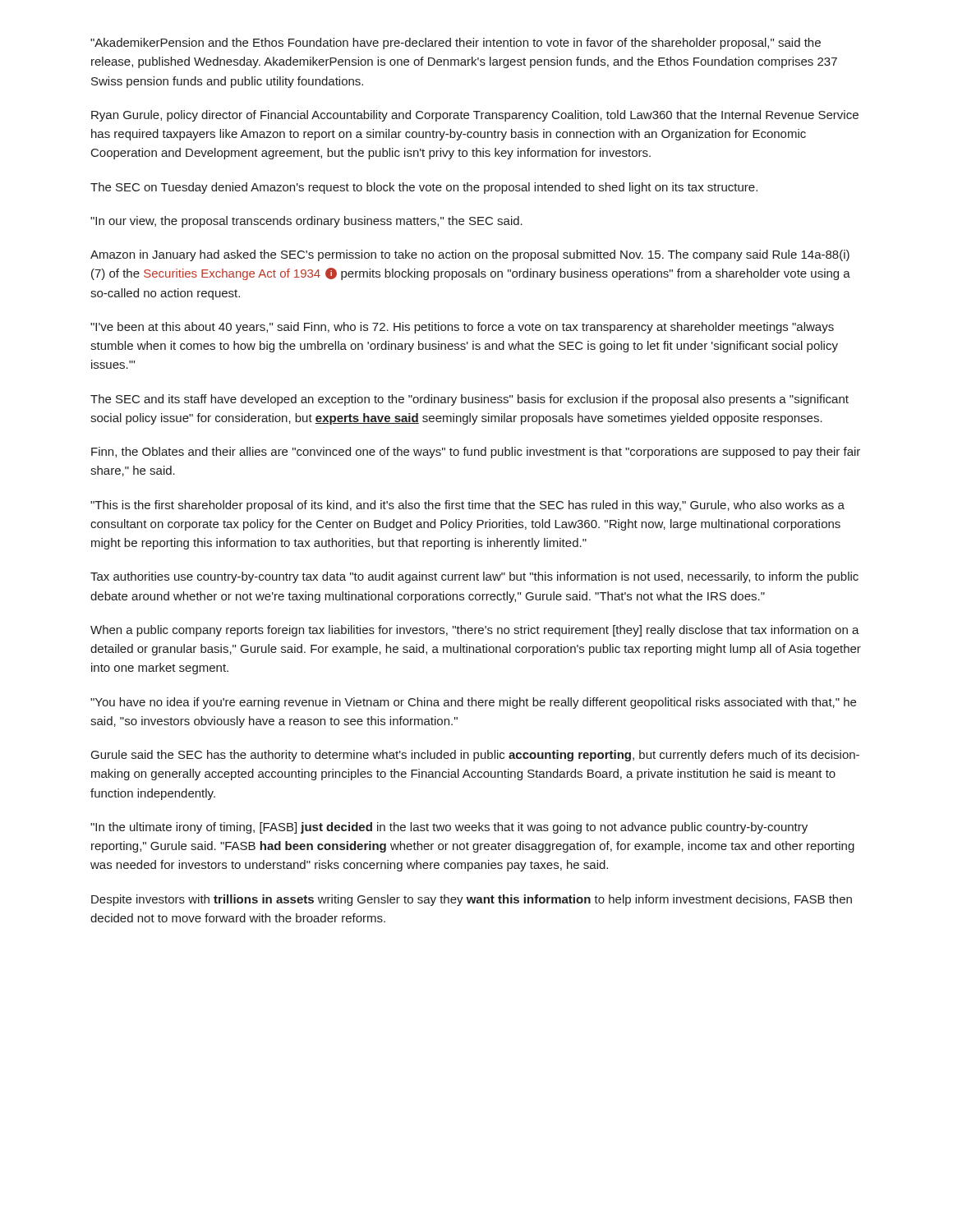Viewport: 953px width, 1232px height.
Task: Locate the block of text that opens with ""This is the first shareholder proposal of"
Action: click(x=467, y=523)
